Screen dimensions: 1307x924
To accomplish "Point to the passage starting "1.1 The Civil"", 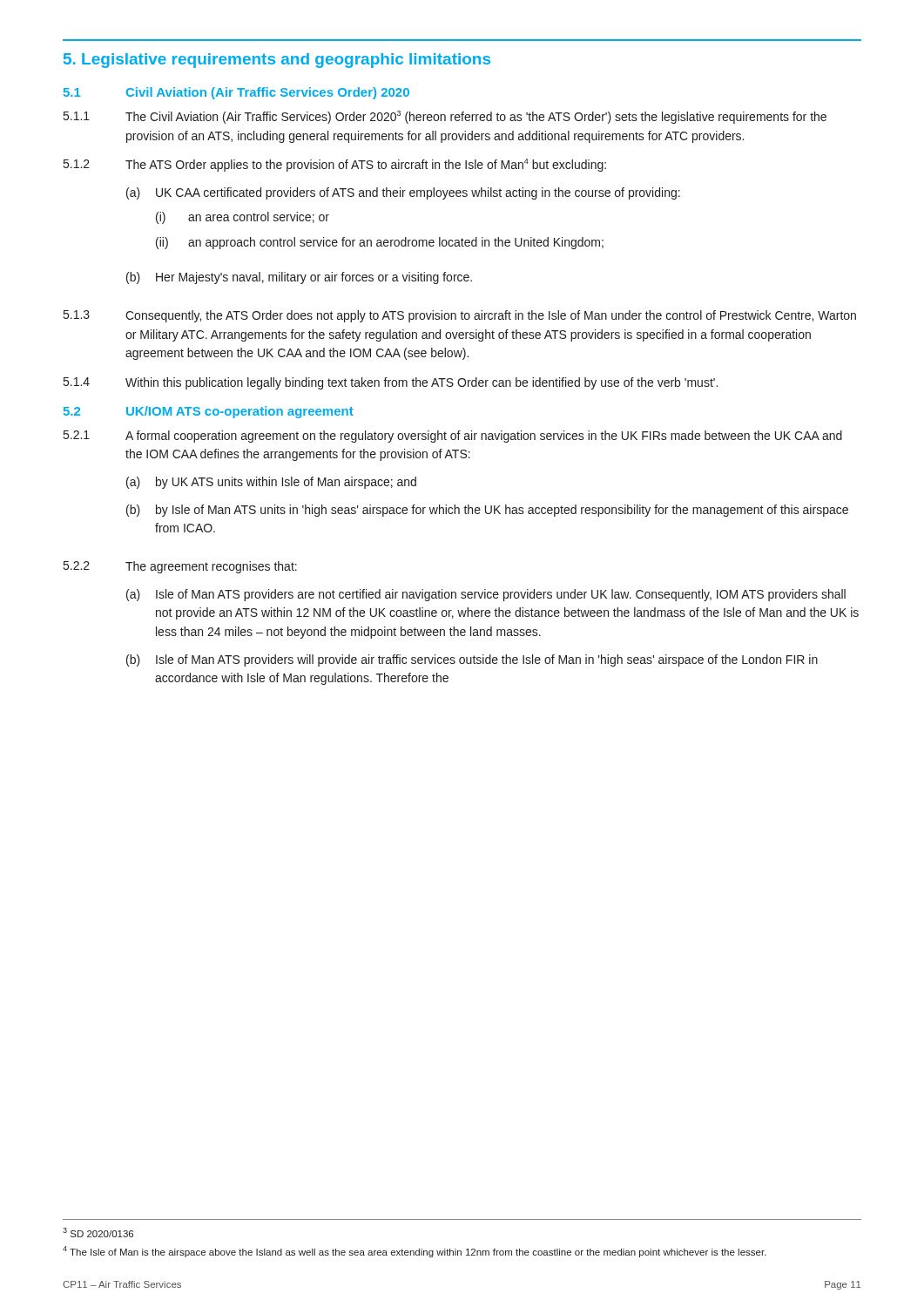I will (462, 127).
